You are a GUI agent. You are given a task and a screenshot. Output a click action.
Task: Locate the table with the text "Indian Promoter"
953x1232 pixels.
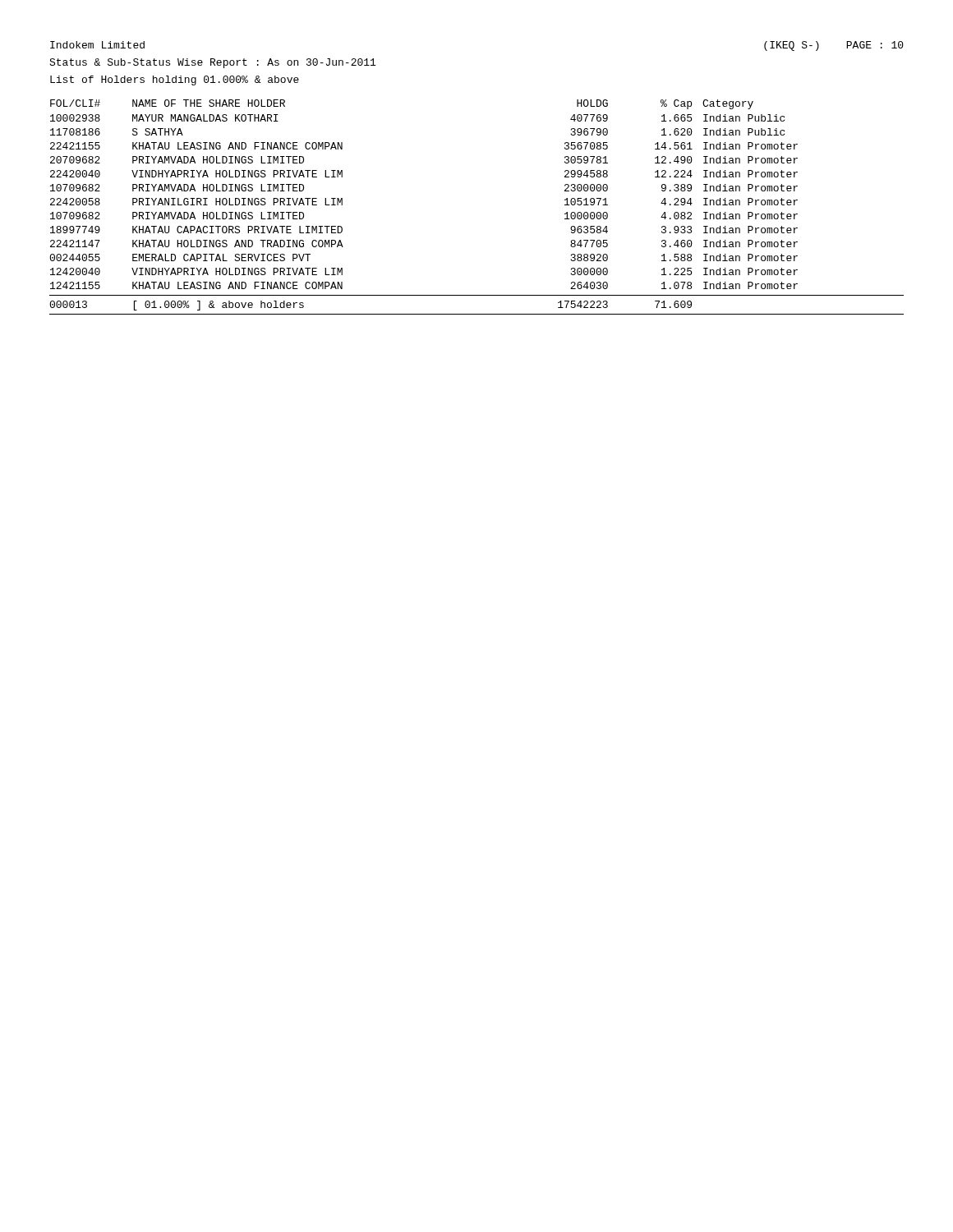476,207
